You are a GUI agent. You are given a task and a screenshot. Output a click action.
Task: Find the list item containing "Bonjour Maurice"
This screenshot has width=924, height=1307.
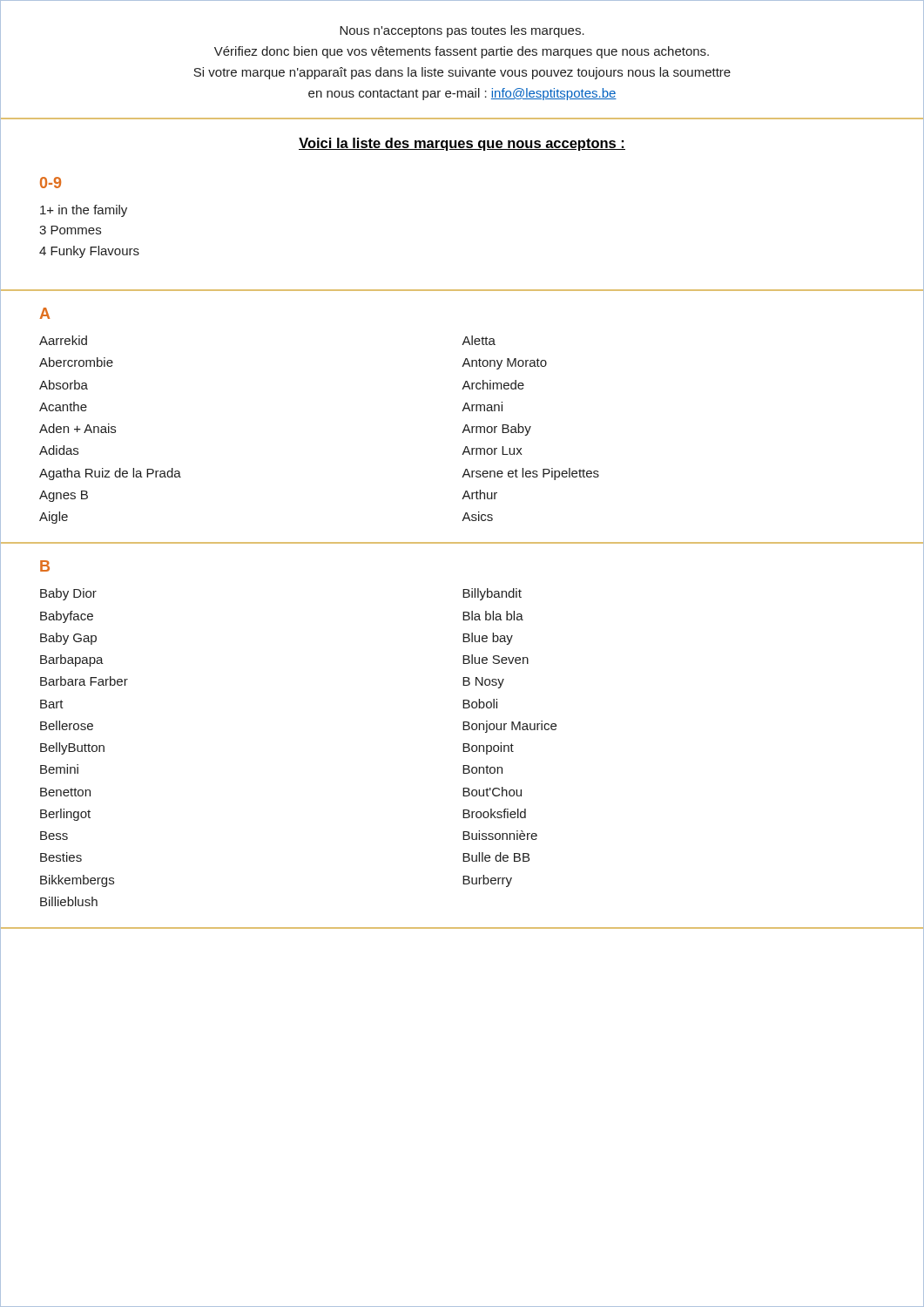[x=510, y=725]
